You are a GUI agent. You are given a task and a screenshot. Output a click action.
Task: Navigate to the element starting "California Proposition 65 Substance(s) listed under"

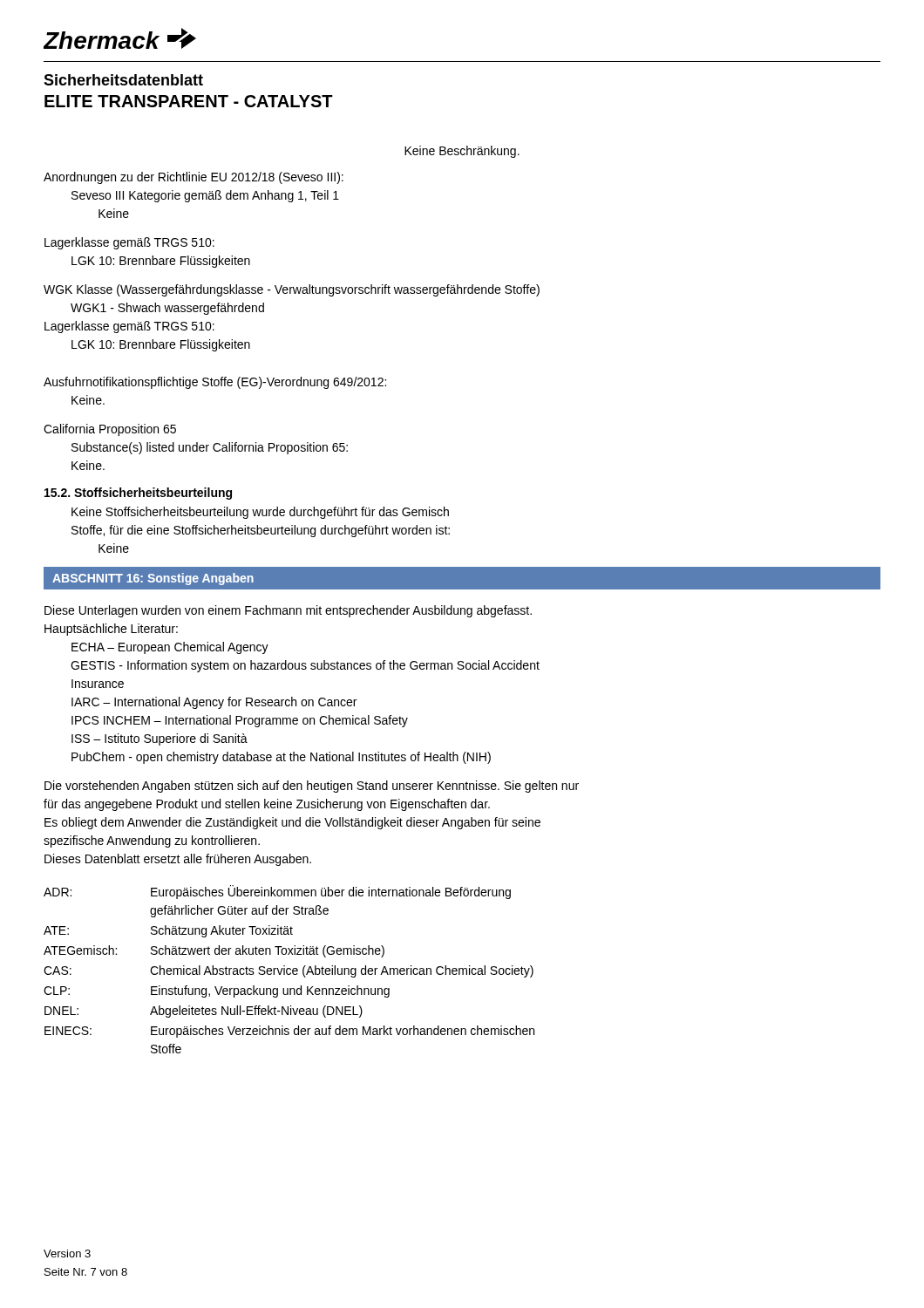(196, 447)
